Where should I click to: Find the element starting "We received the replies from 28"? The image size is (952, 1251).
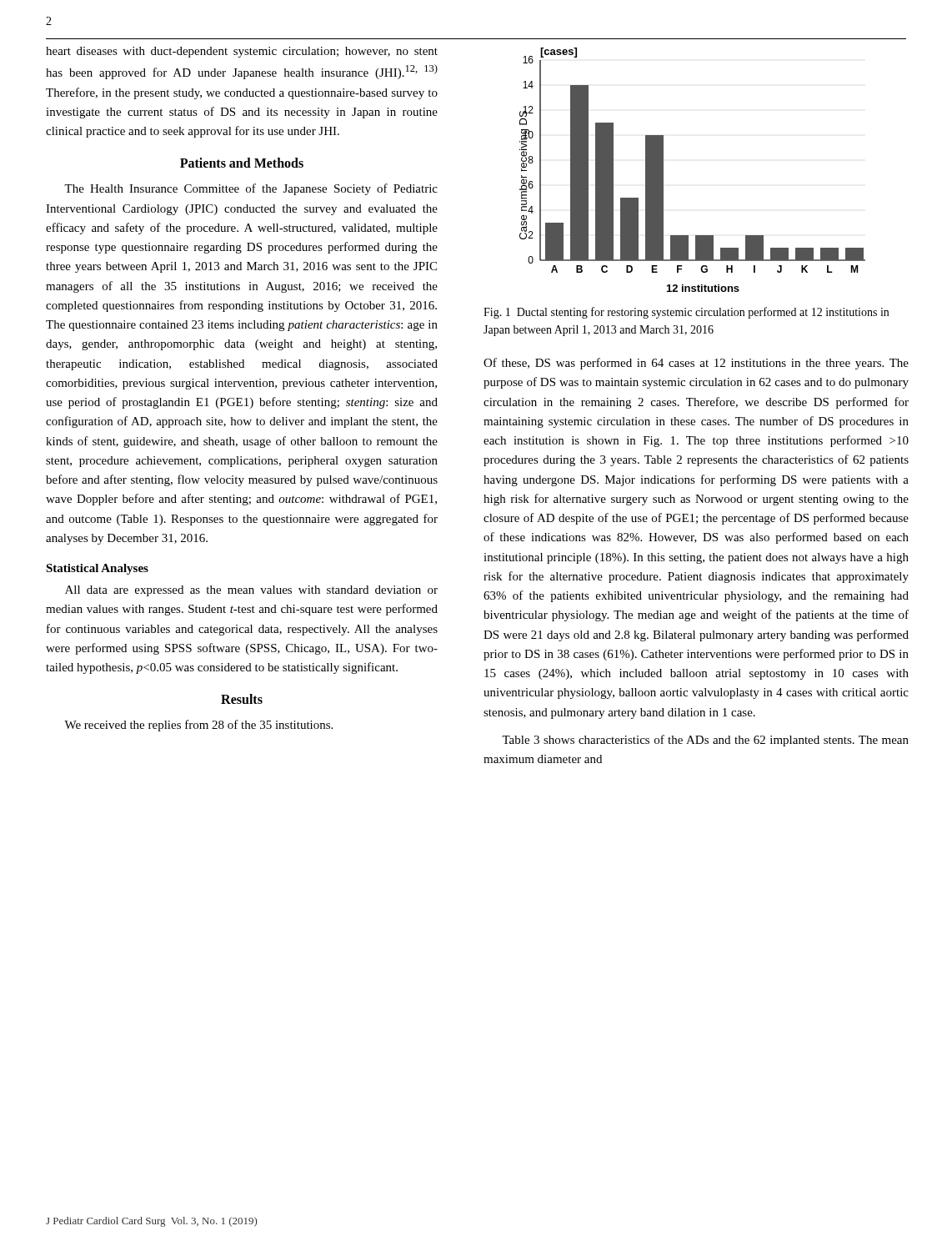click(x=242, y=726)
